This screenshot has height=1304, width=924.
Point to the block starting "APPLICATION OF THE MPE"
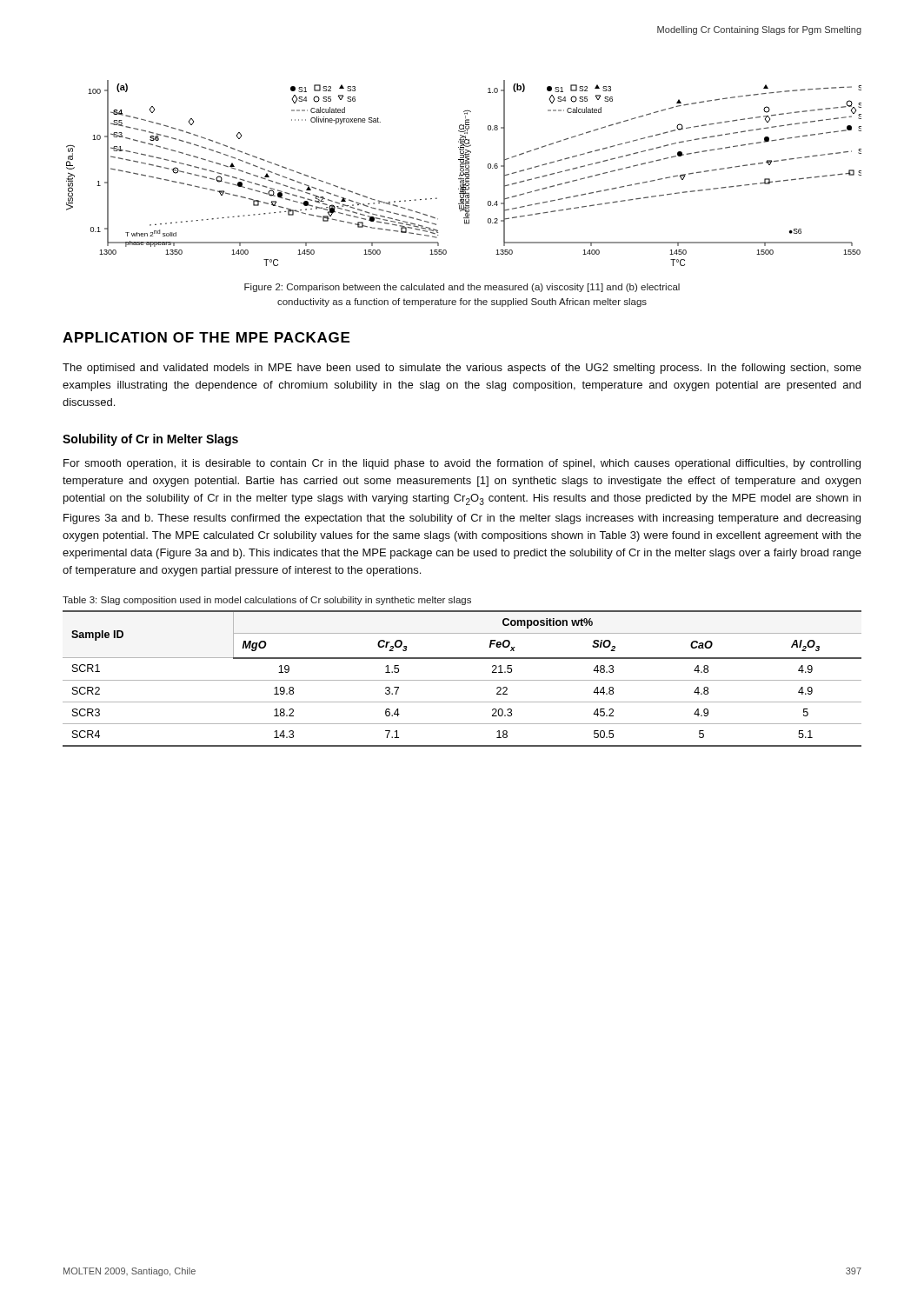(x=207, y=337)
